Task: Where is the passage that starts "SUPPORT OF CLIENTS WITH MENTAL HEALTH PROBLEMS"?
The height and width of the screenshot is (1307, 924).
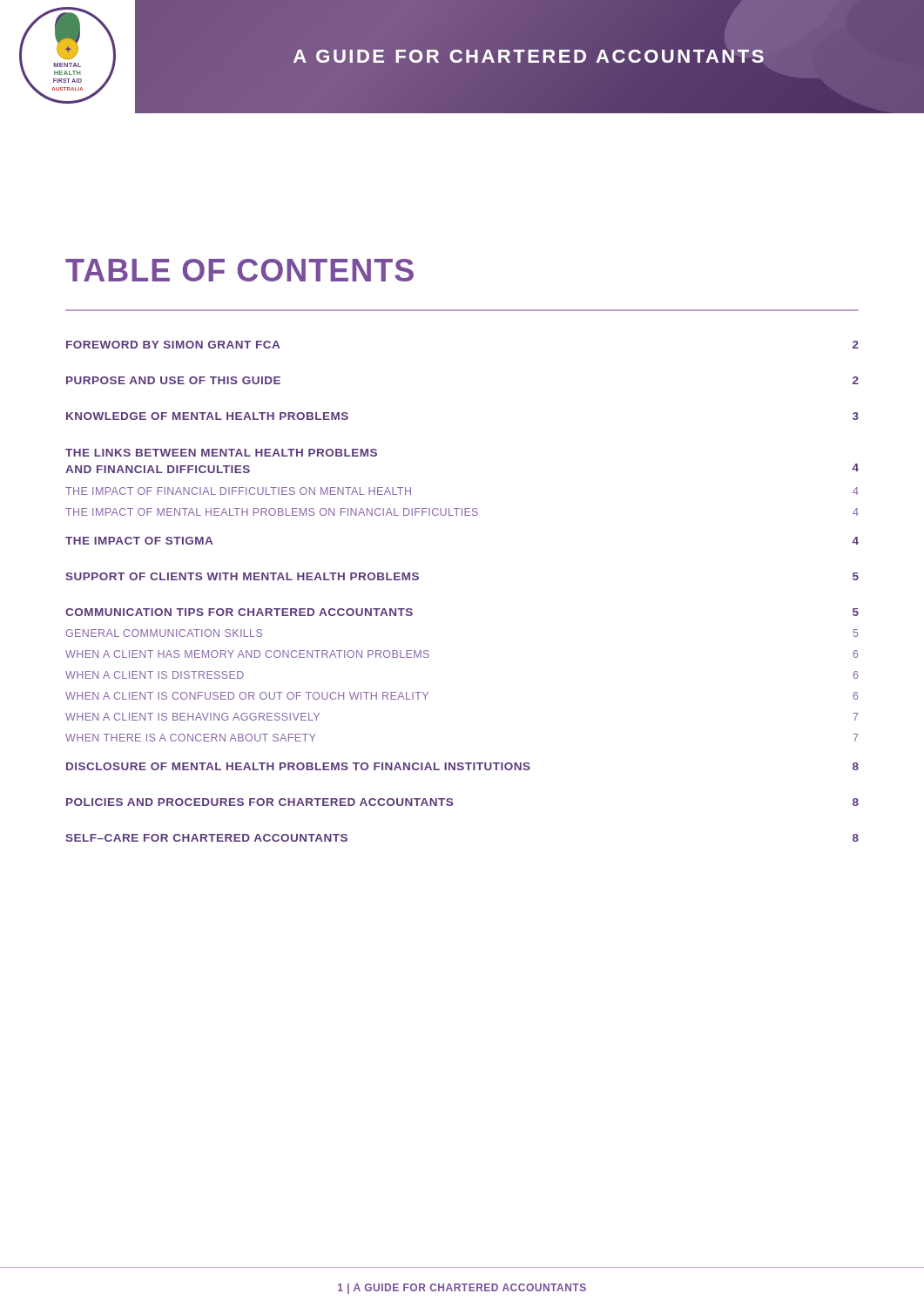Action: [248, 576]
